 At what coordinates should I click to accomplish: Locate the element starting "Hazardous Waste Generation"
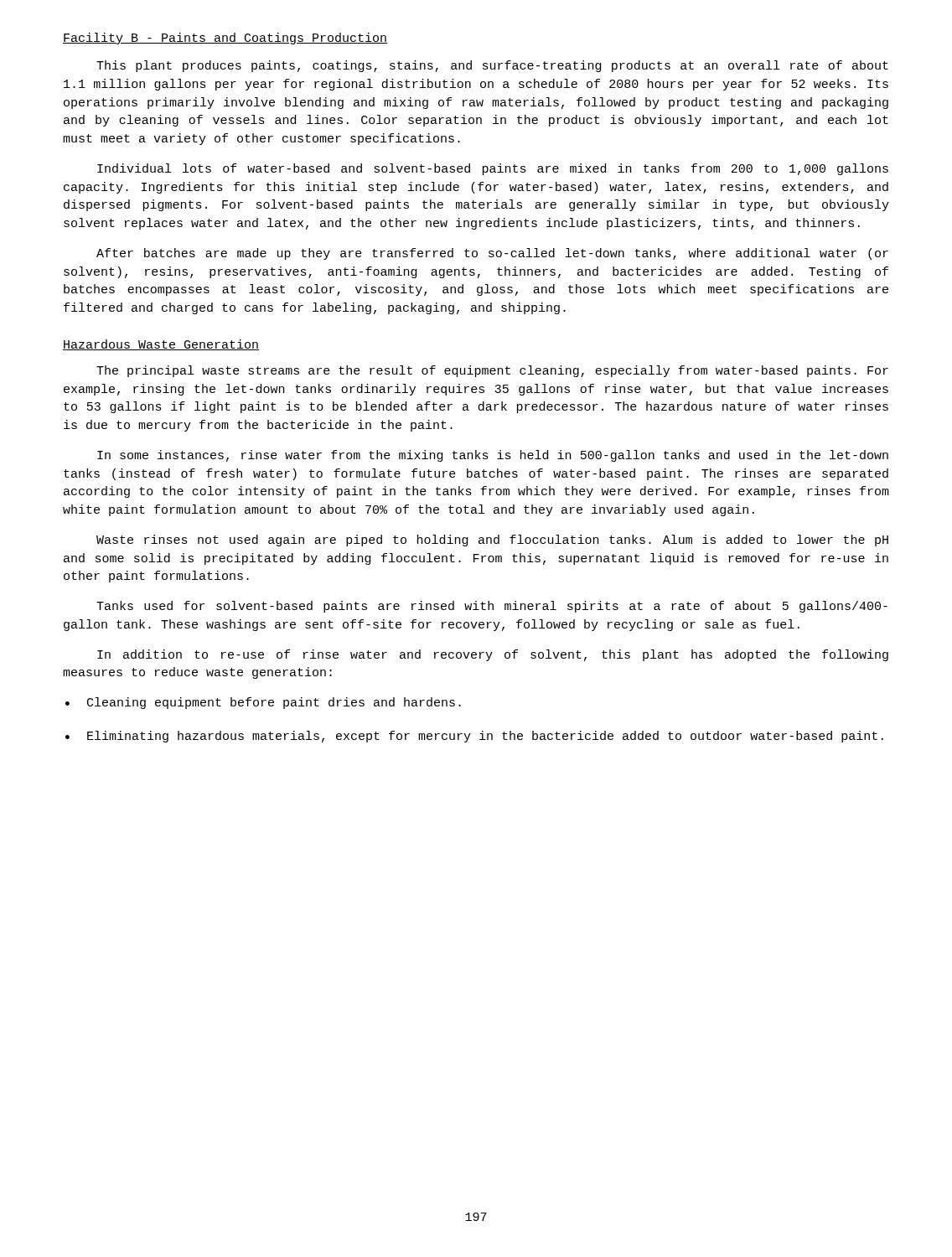[x=161, y=345]
